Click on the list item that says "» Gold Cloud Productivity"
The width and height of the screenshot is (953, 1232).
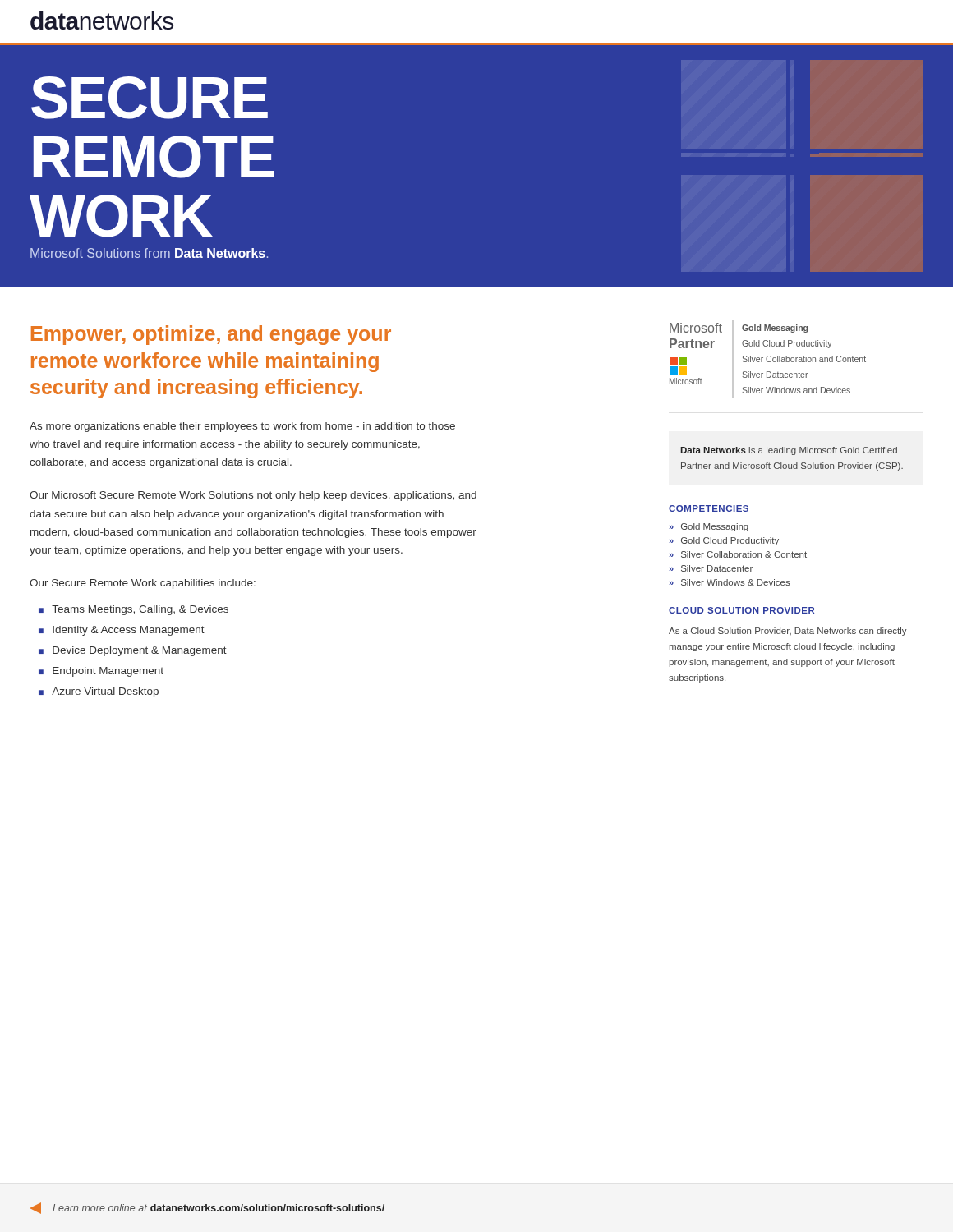tap(724, 541)
